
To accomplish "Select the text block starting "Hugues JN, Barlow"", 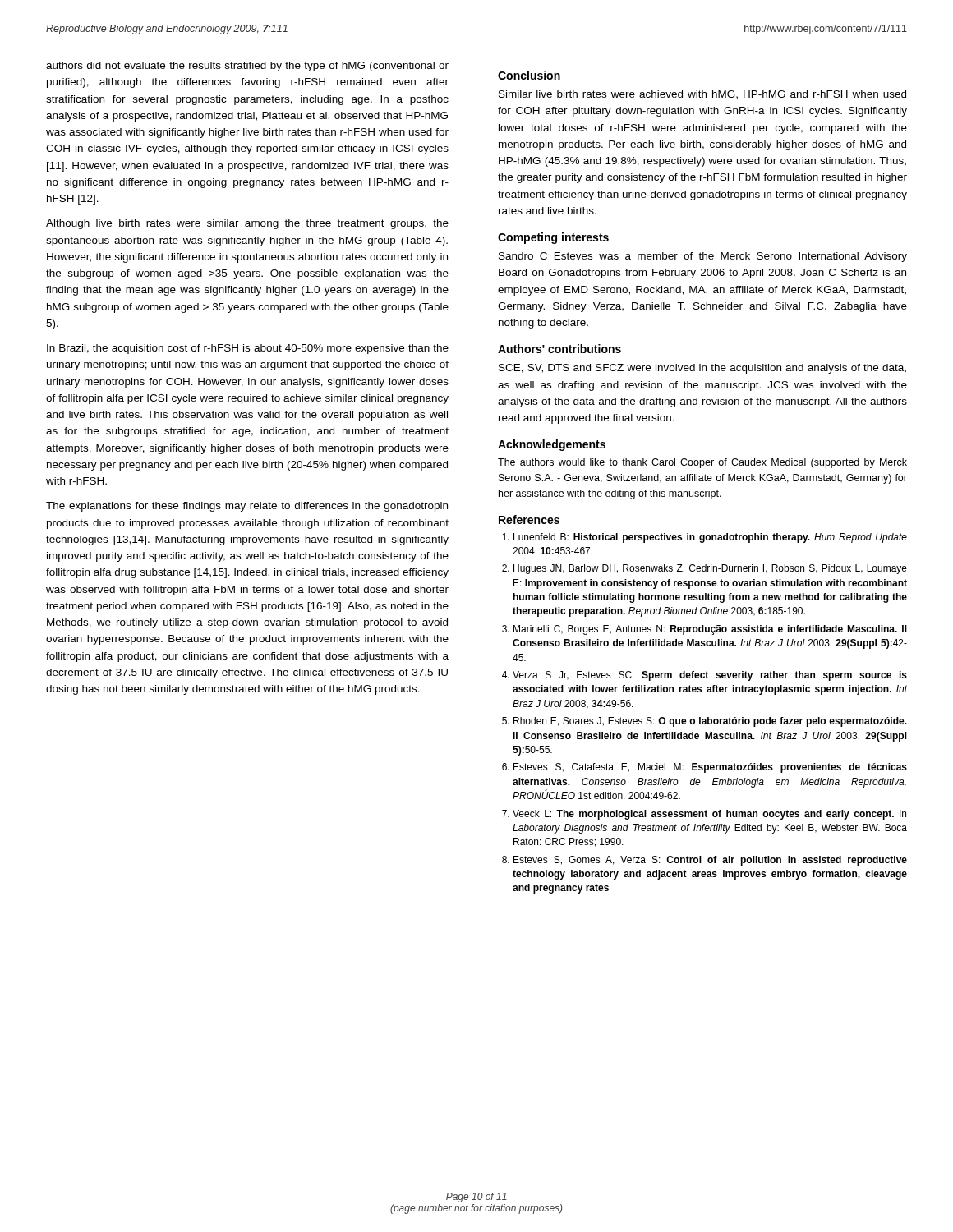I will pos(710,590).
